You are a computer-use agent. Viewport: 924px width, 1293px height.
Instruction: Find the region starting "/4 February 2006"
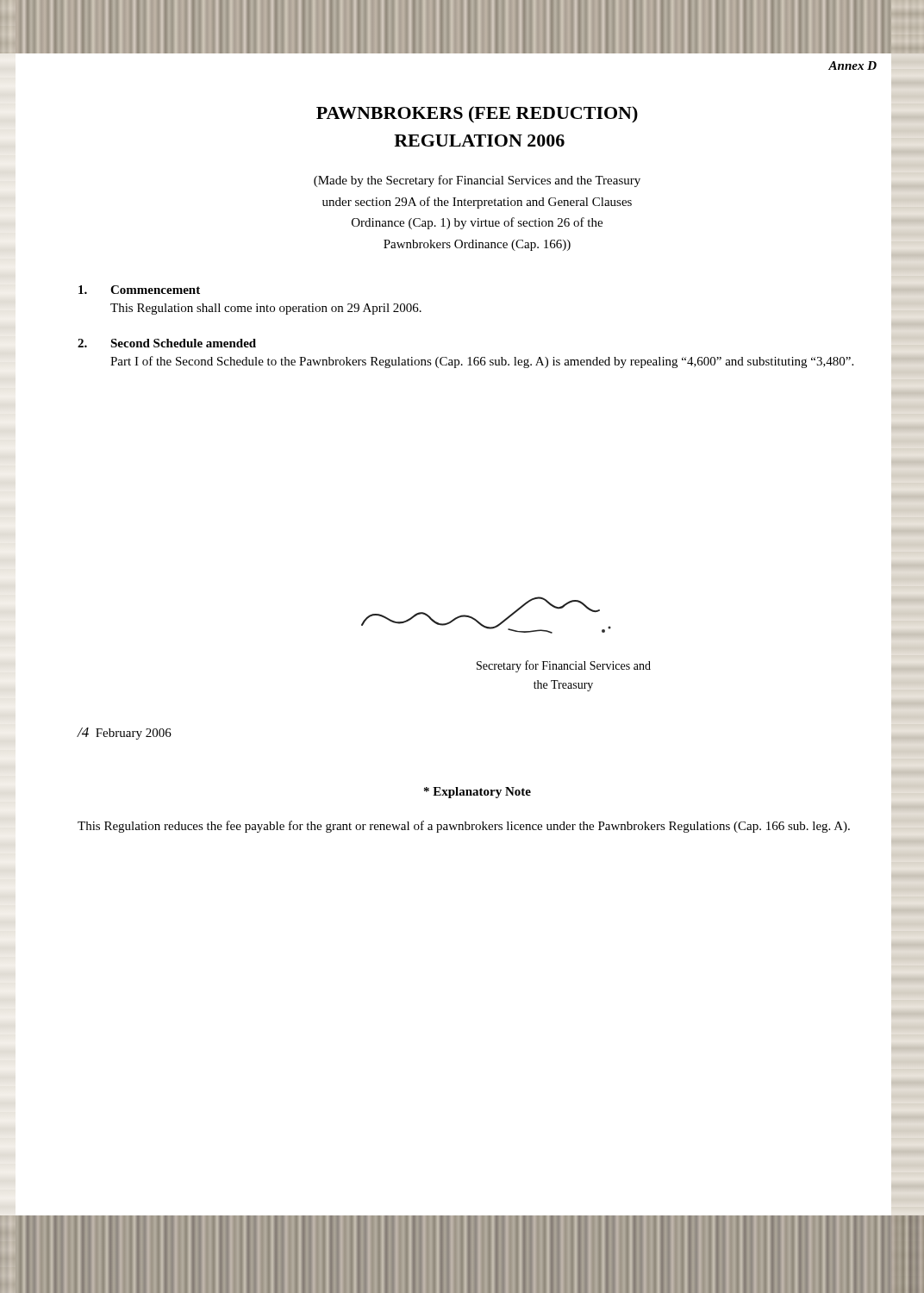(124, 732)
